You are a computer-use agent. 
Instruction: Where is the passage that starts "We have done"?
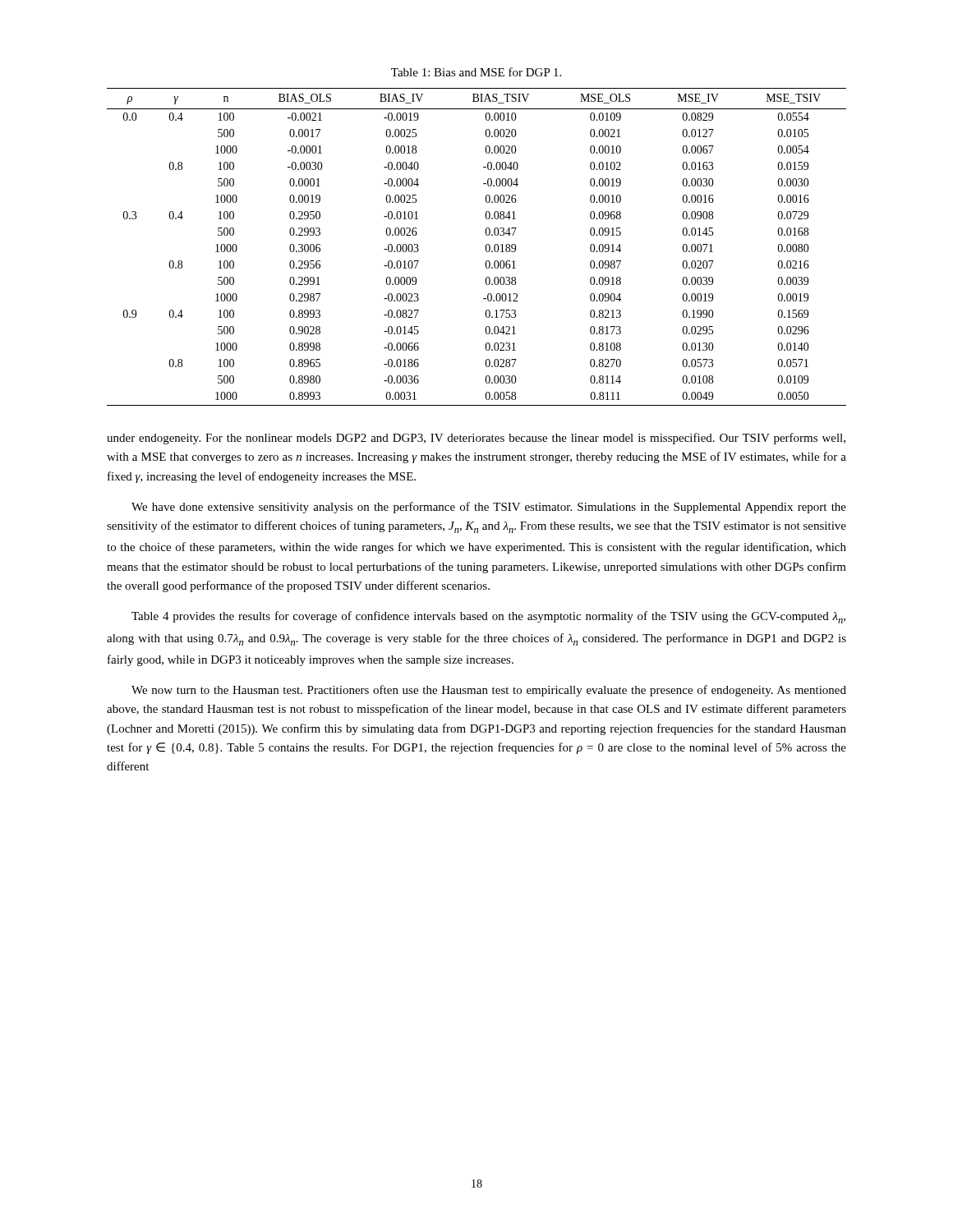[476, 547]
